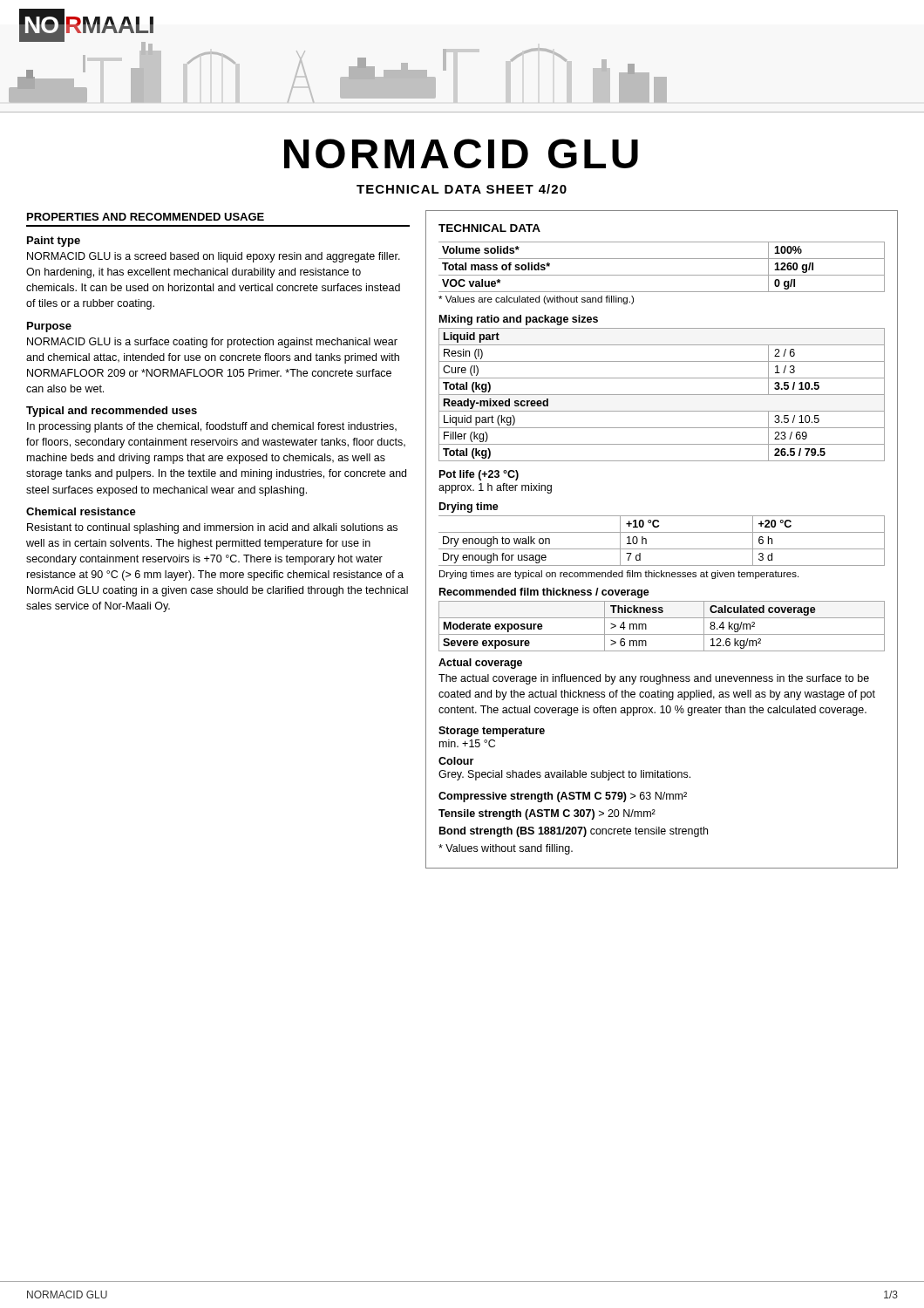Image resolution: width=924 pixels, height=1308 pixels.
Task: Locate the table with the text "VOC value*"
Action: click(662, 267)
